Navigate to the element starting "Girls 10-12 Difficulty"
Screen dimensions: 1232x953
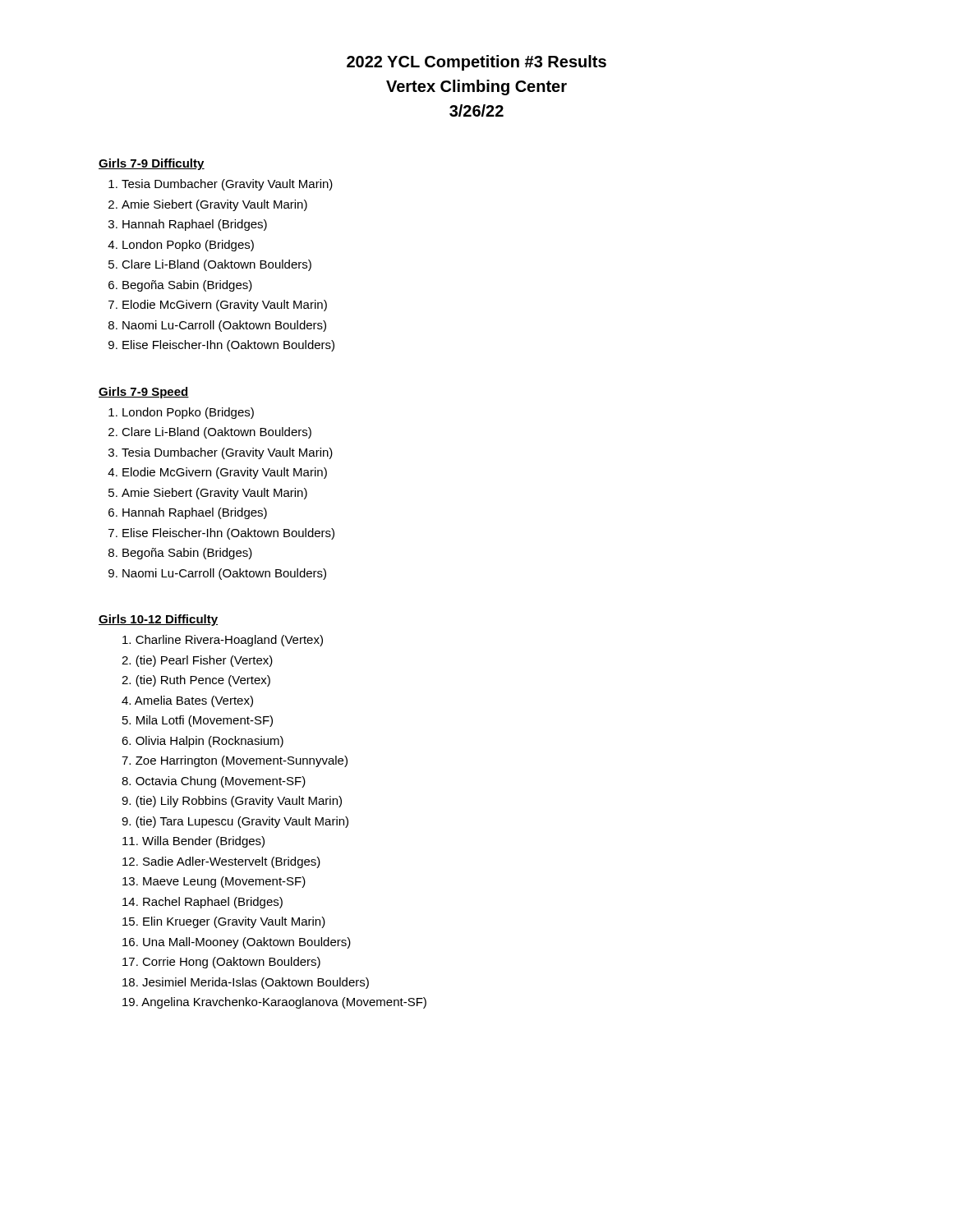[x=158, y=619]
